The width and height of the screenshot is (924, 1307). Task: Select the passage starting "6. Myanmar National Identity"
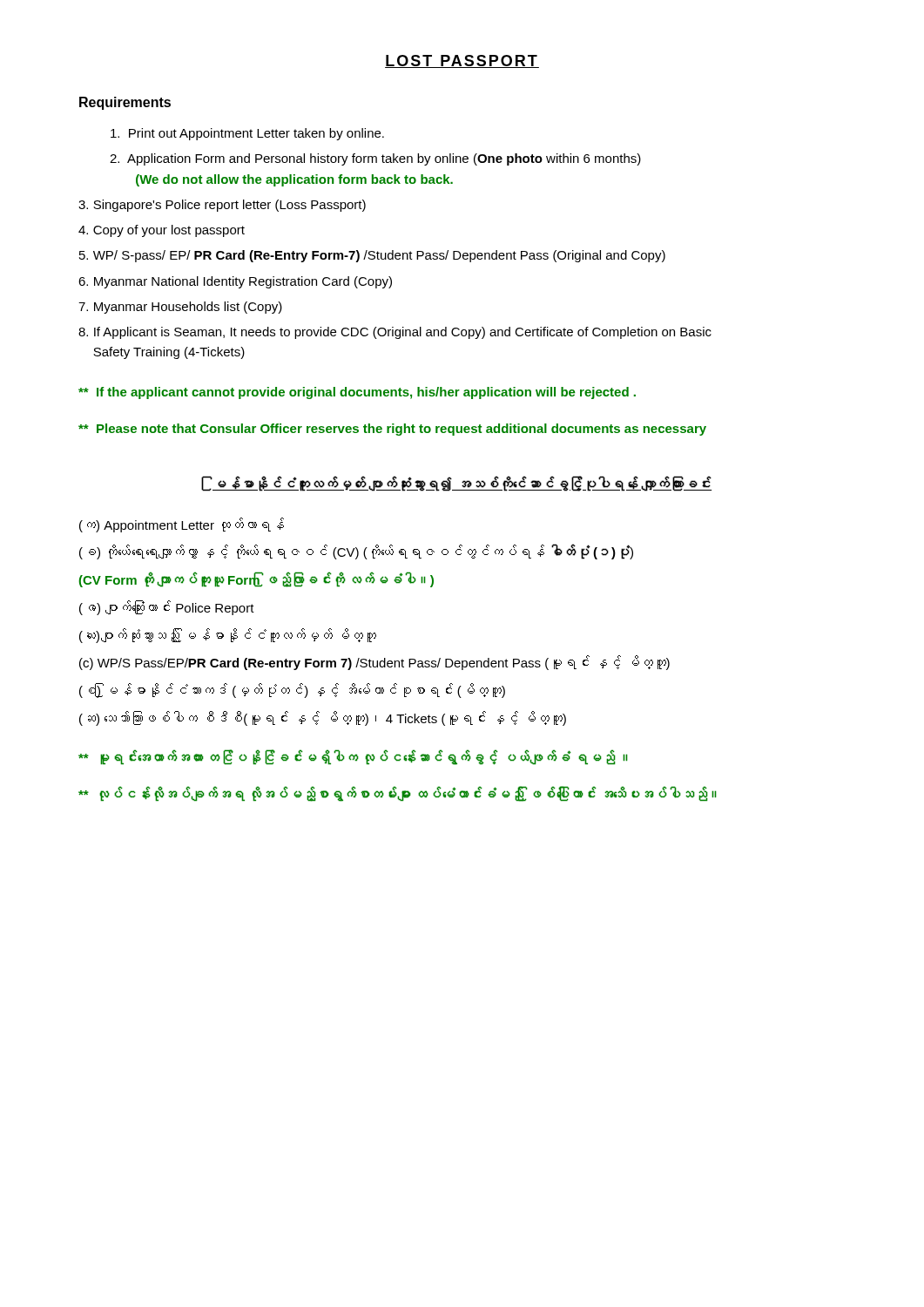[236, 281]
